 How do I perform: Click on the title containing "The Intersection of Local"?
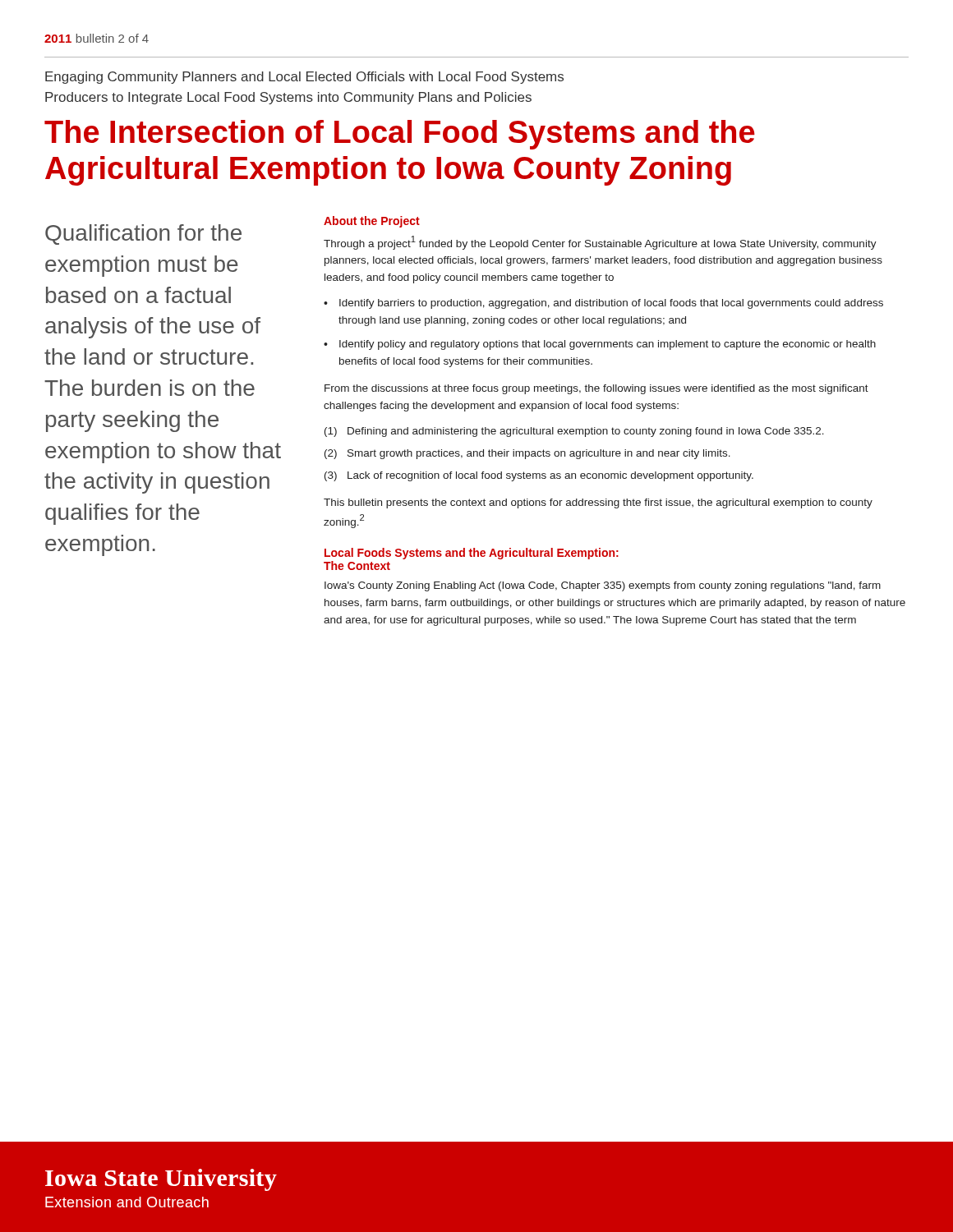[400, 150]
